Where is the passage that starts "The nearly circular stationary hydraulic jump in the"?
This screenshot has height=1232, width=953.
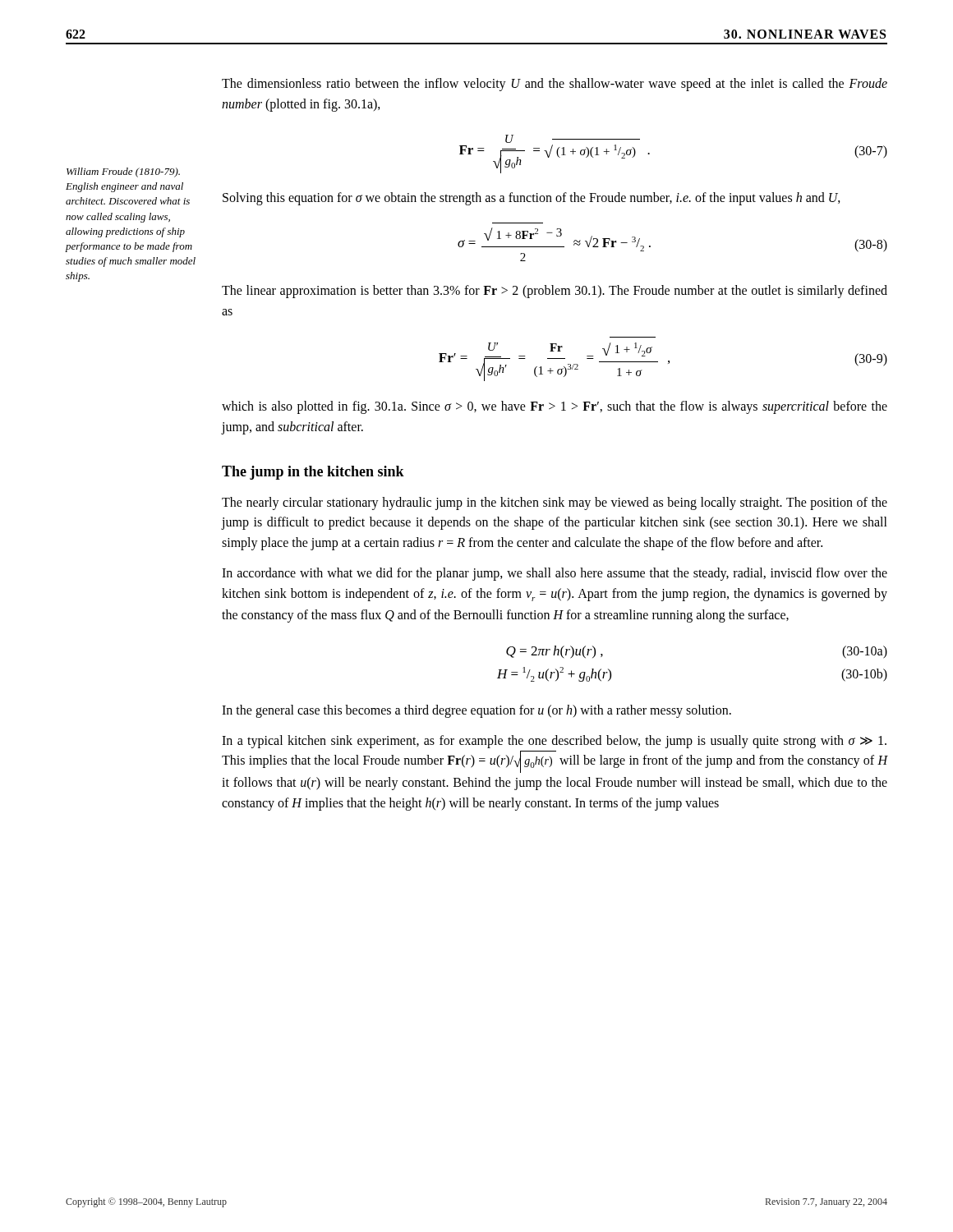click(x=555, y=522)
